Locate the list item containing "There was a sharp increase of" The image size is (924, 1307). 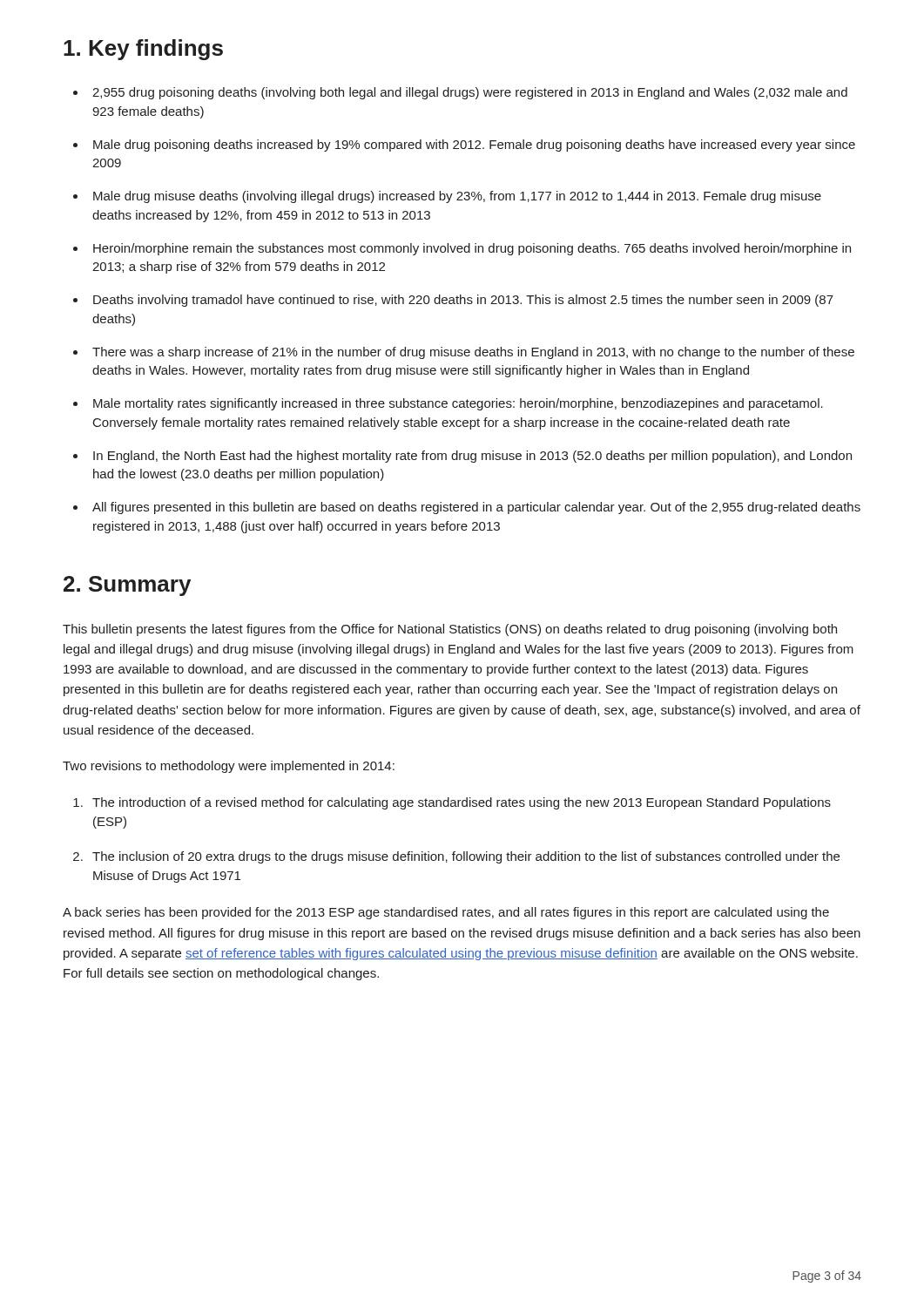pyautogui.click(x=474, y=361)
